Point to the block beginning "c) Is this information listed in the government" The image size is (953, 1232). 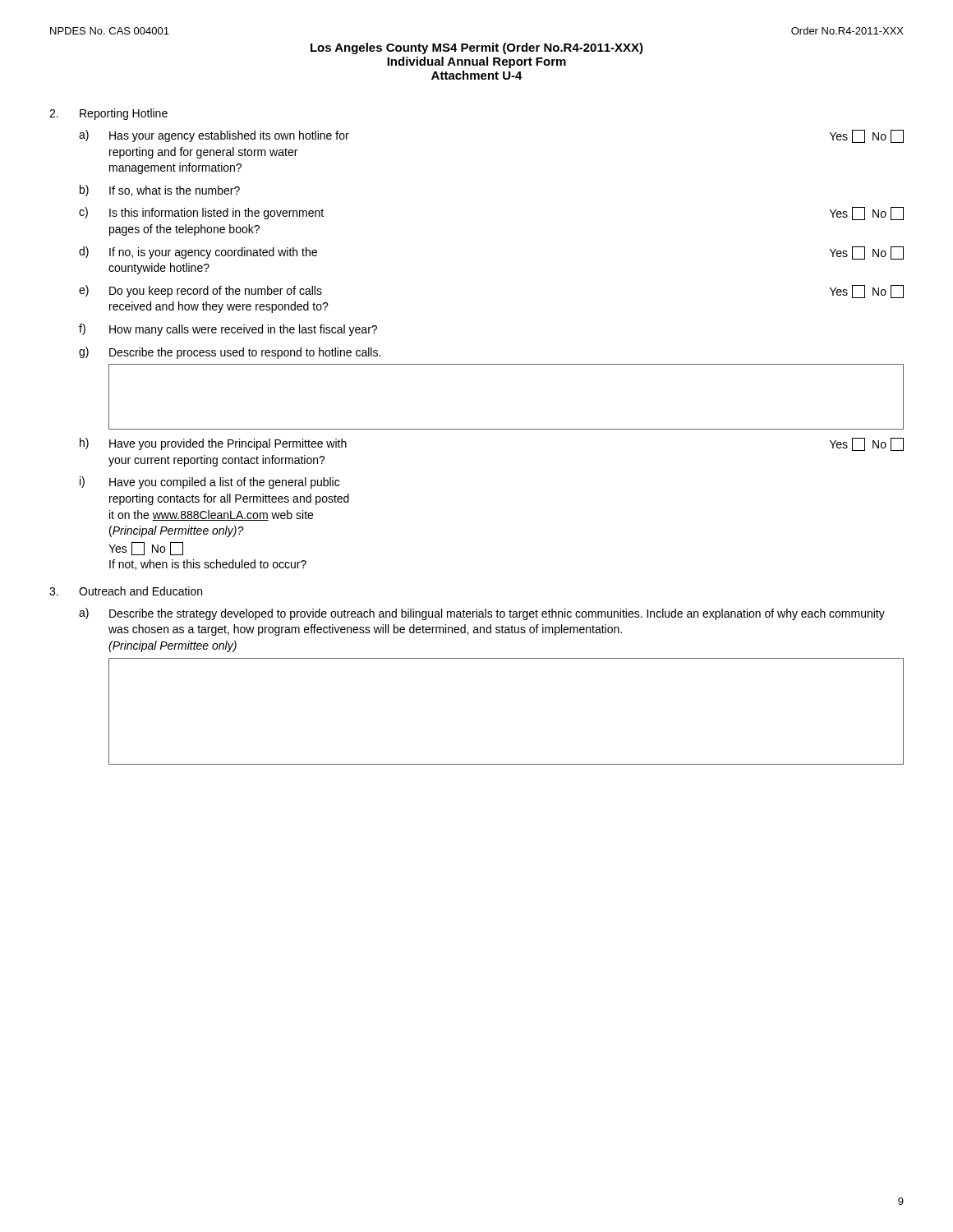(x=214, y=213)
